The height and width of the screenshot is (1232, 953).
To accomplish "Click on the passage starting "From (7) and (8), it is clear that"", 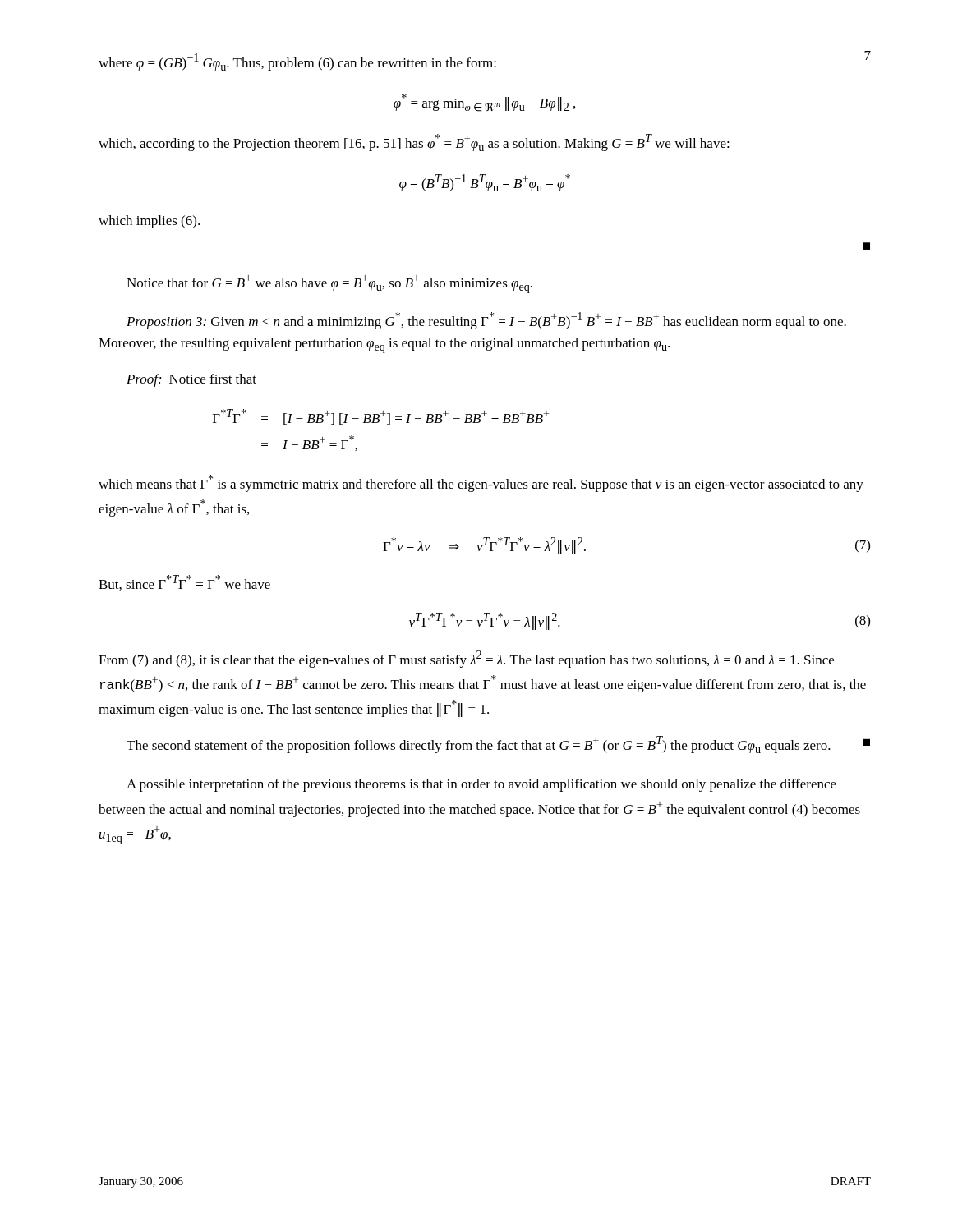I will [x=482, y=682].
